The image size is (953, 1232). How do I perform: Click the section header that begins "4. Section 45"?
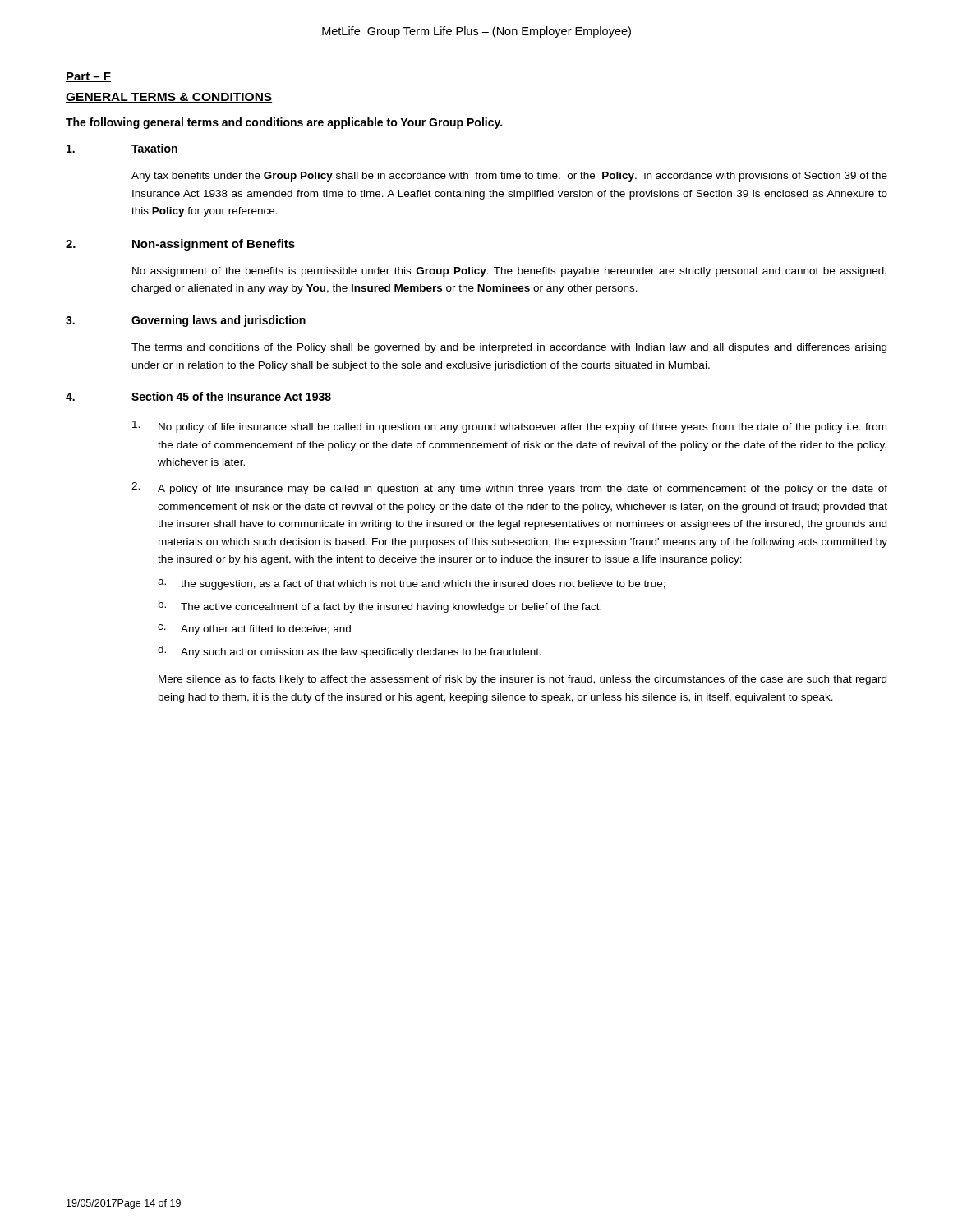[198, 396]
